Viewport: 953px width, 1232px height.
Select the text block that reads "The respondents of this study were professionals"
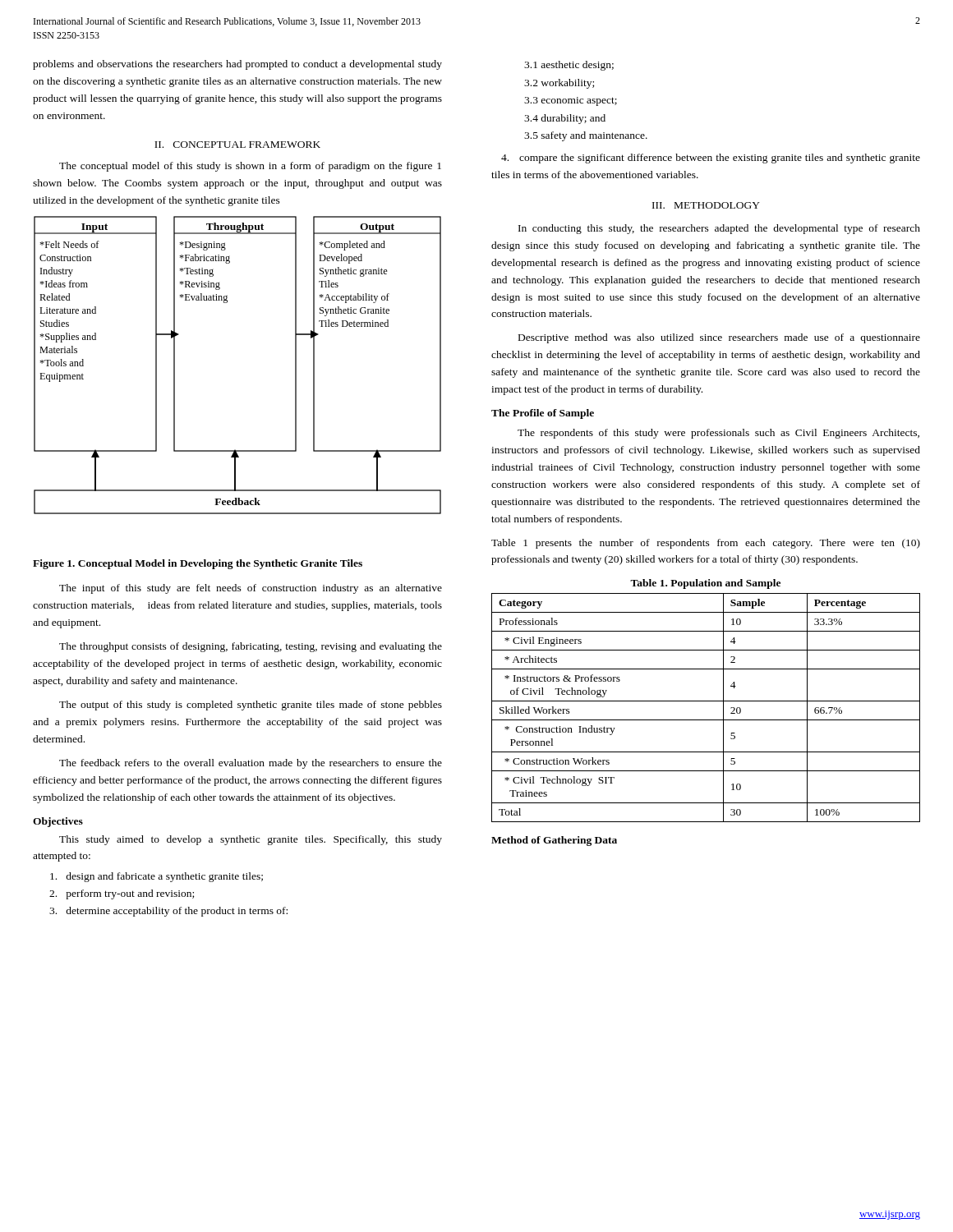[x=706, y=475]
